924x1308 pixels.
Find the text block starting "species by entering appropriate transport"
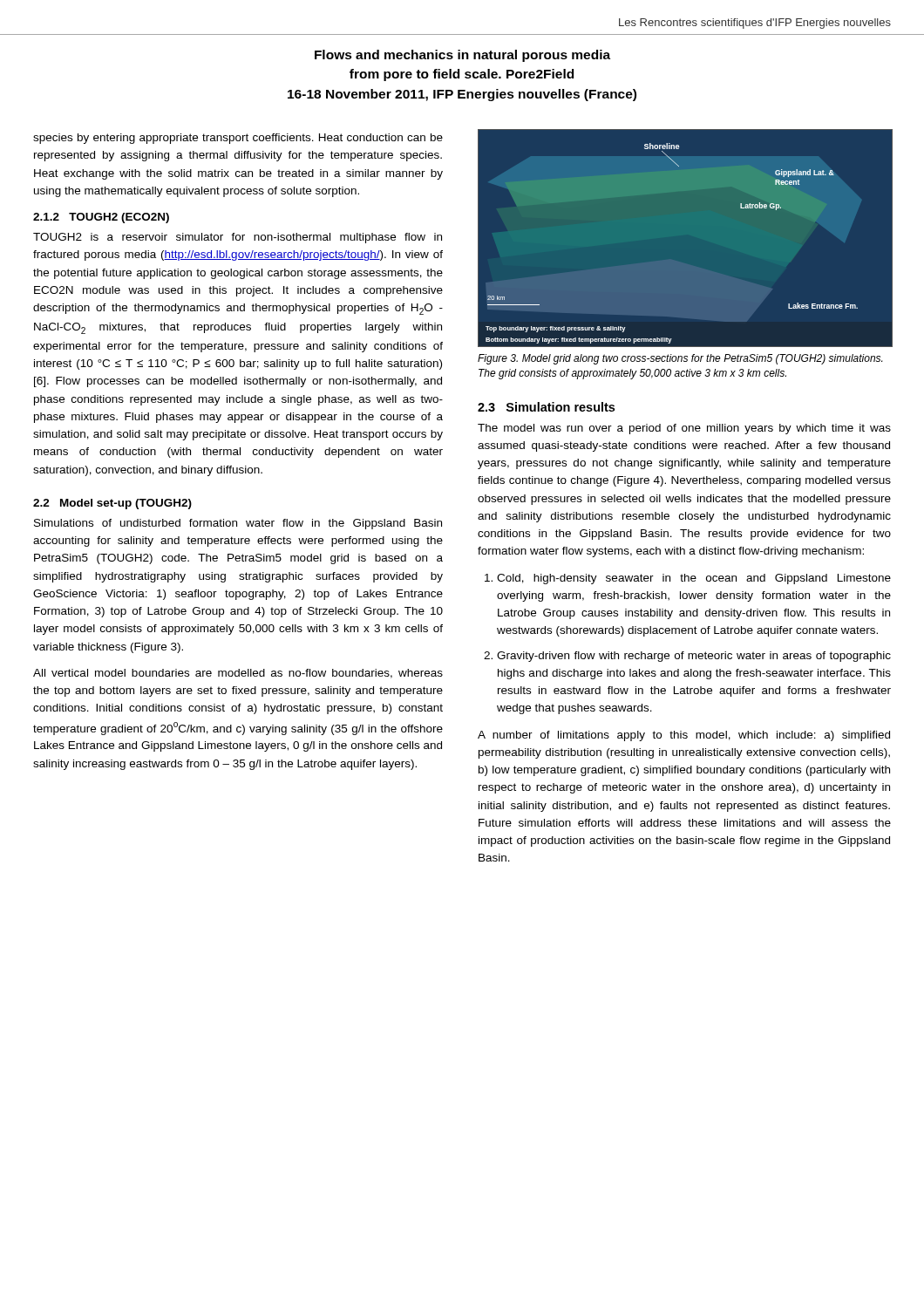[x=238, y=164]
